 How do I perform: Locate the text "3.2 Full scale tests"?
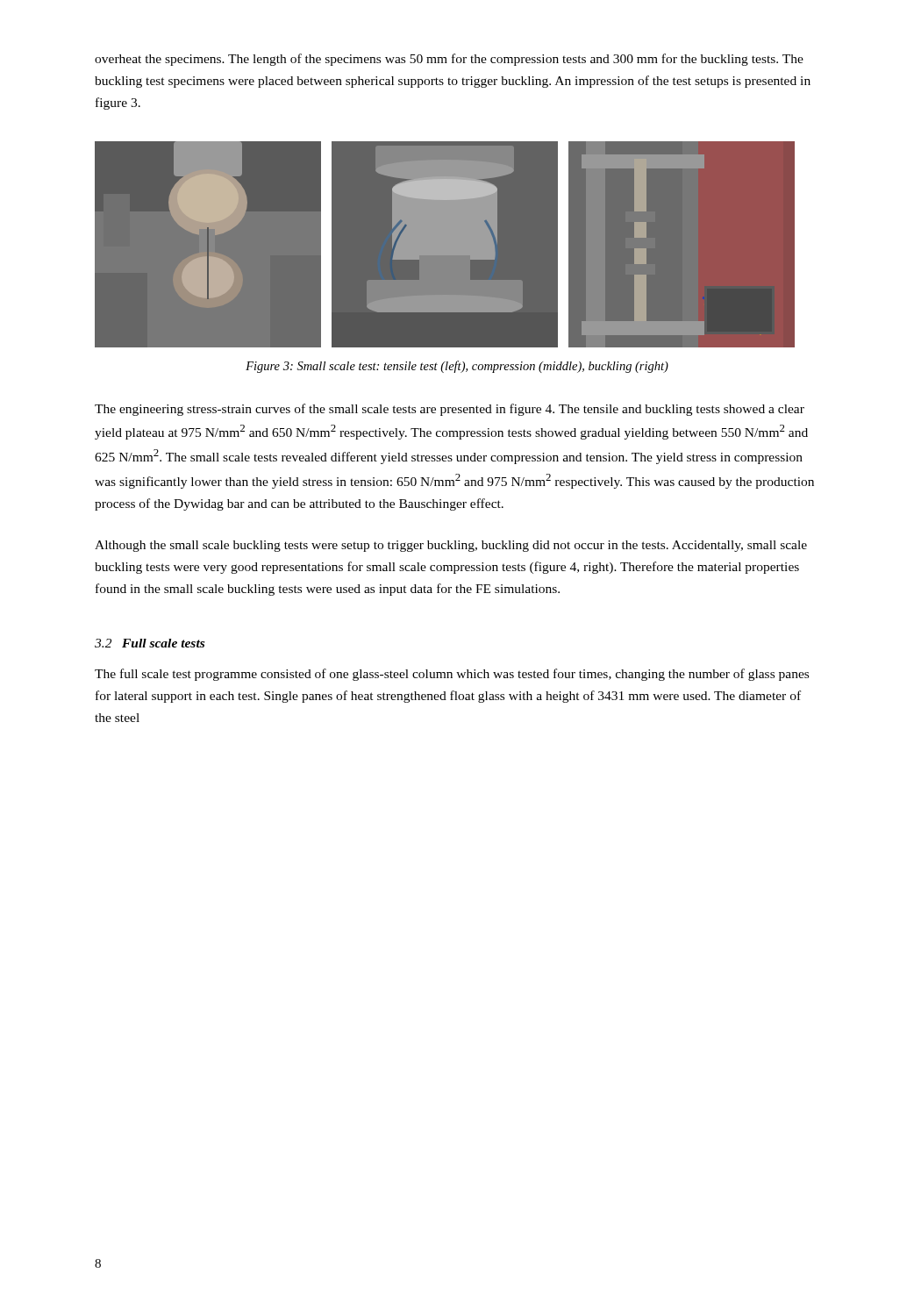tap(150, 643)
